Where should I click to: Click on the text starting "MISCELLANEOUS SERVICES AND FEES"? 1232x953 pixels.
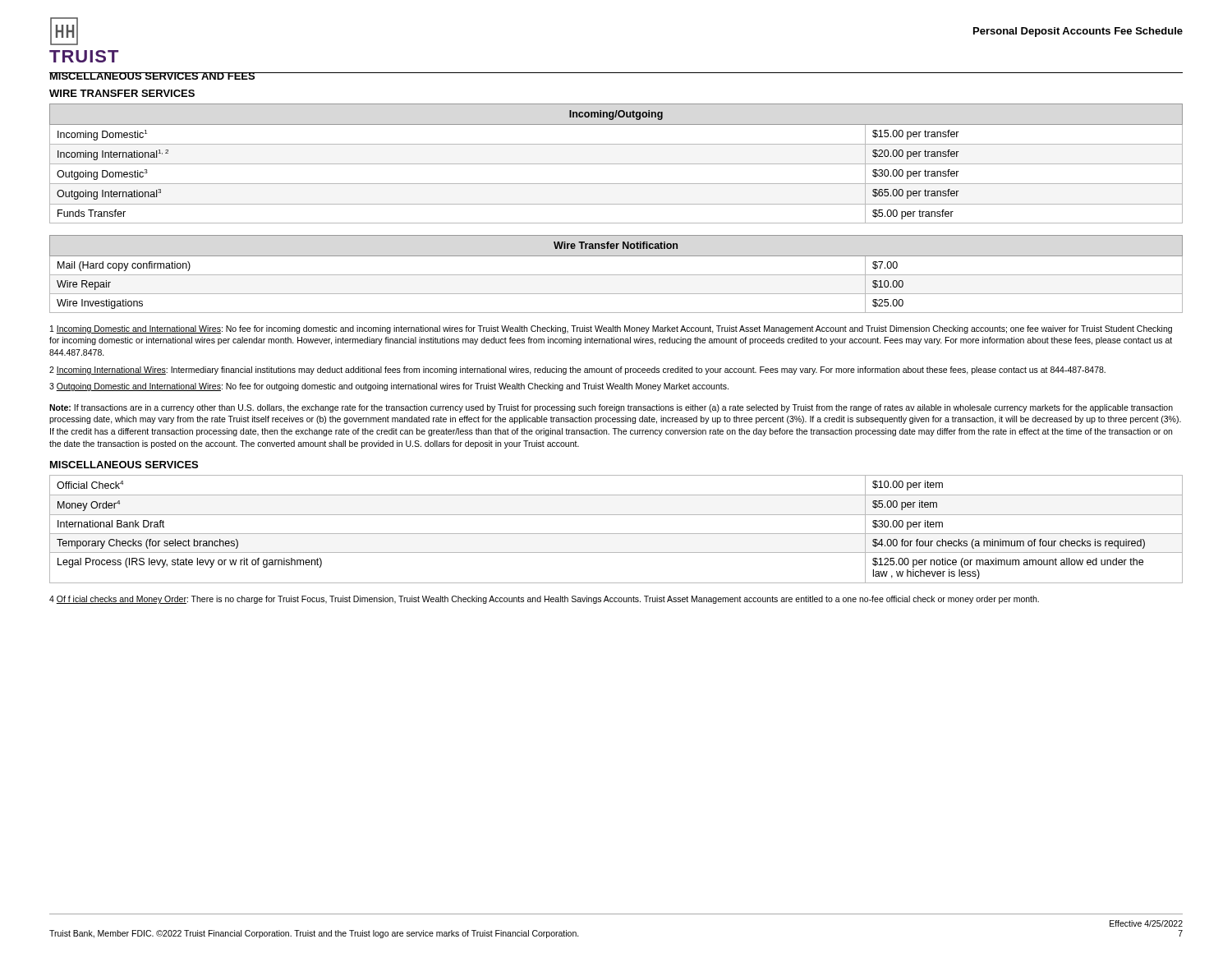pyautogui.click(x=152, y=76)
